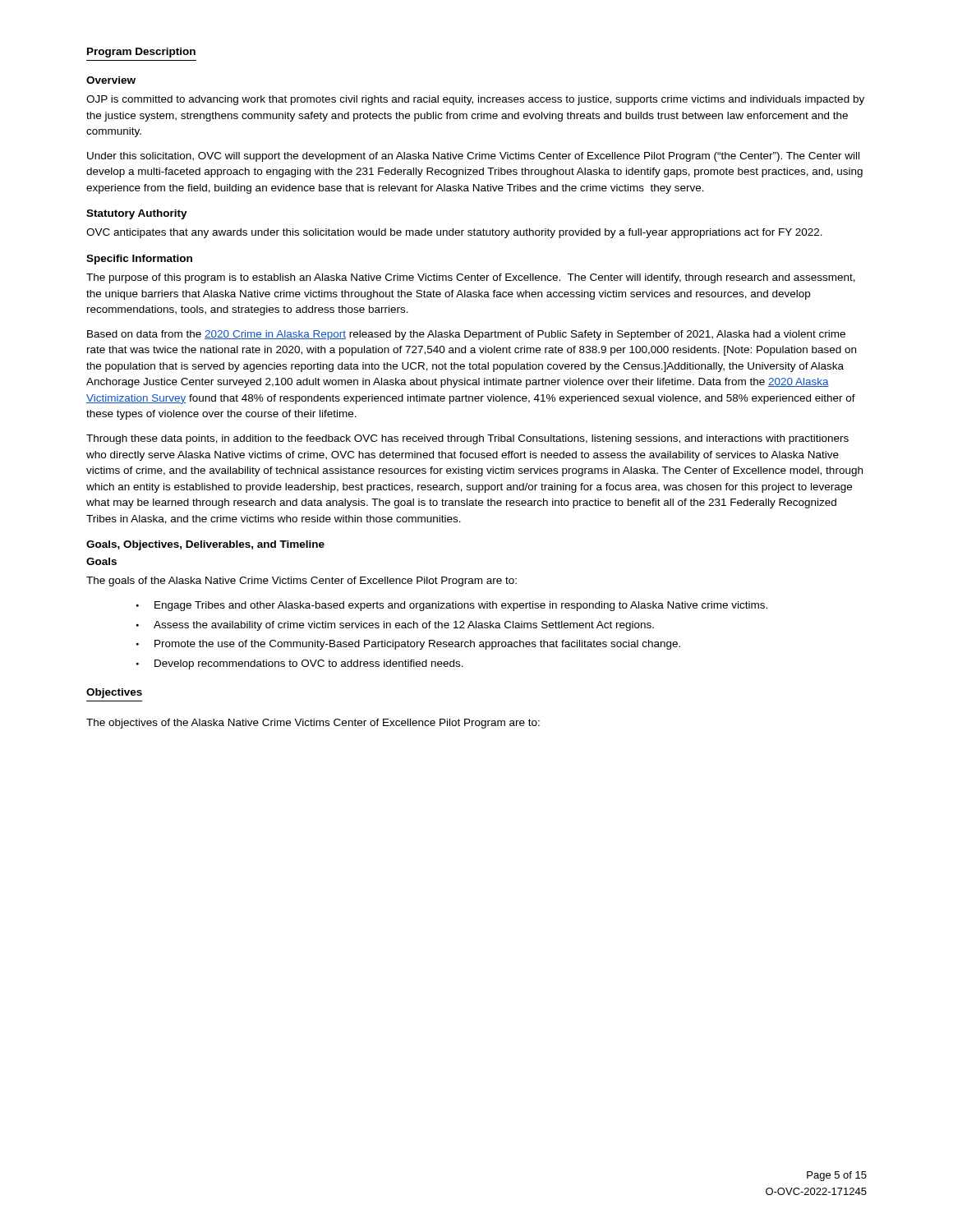Click on the region starting "Program Description"
This screenshot has height=1232, width=953.
point(141,51)
